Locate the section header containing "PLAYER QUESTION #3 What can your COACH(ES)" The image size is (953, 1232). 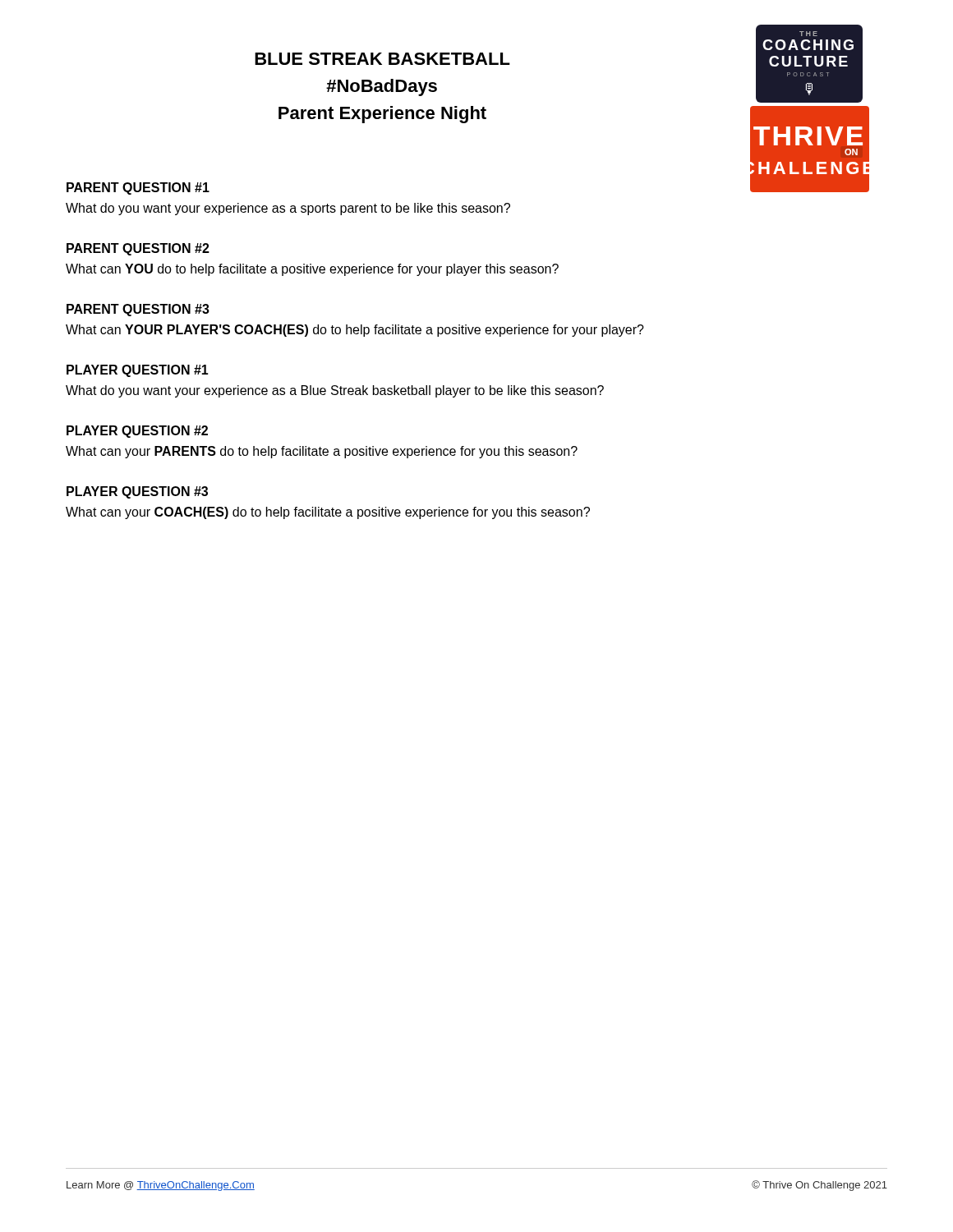pos(476,503)
